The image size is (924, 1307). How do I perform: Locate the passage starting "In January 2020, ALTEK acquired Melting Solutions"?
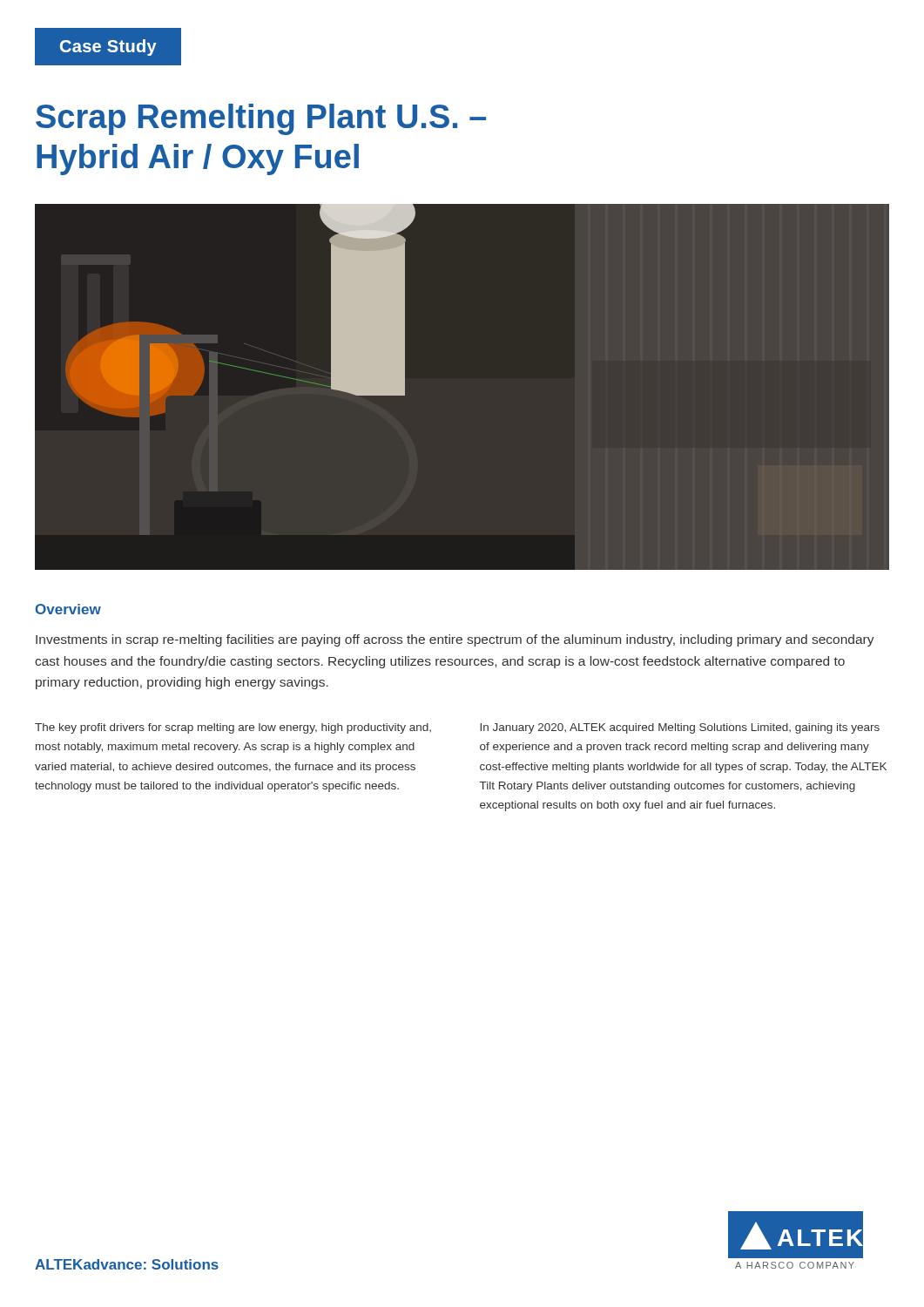pyautogui.click(x=683, y=766)
